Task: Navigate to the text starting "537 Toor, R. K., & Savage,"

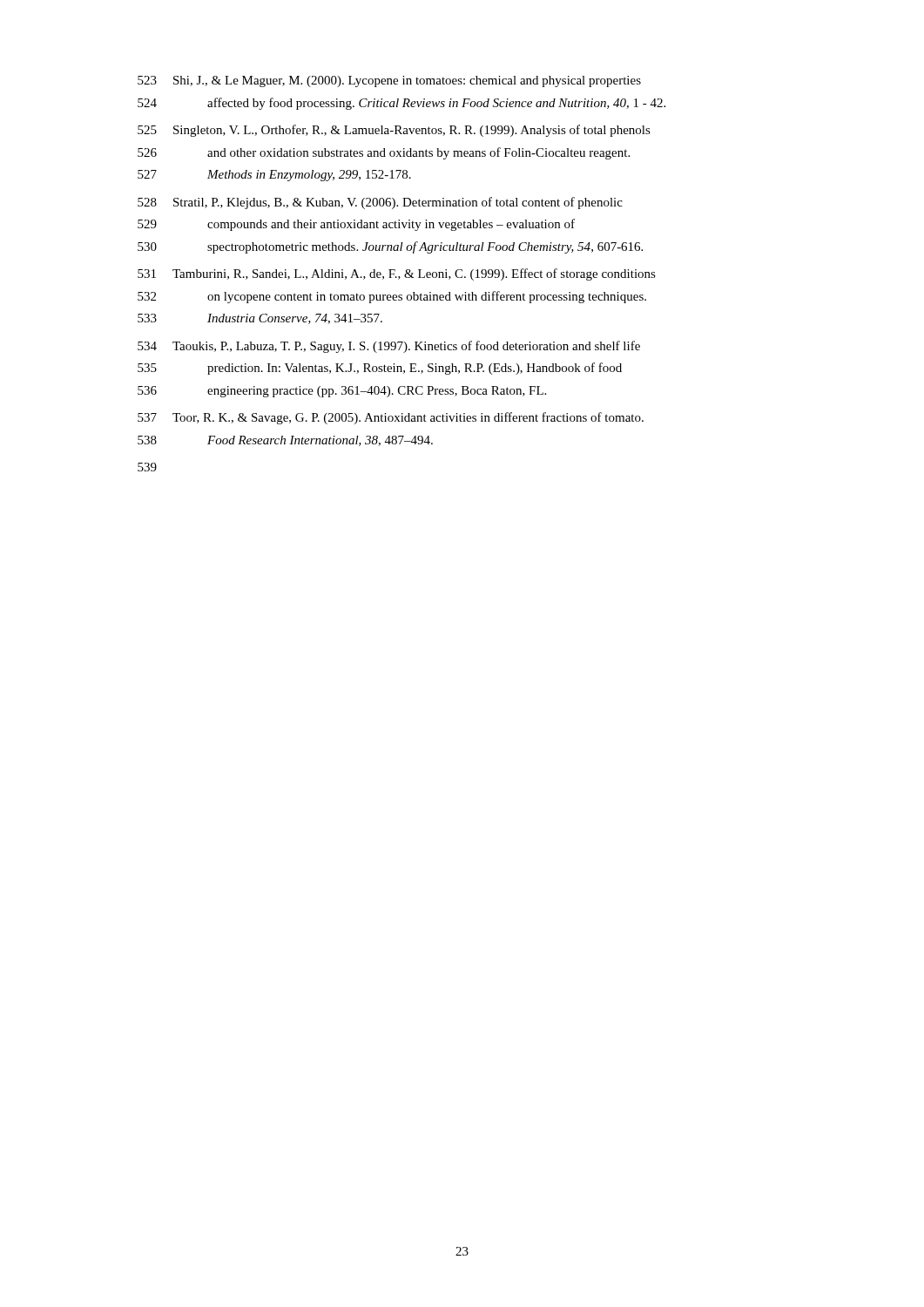Action: 462,429
